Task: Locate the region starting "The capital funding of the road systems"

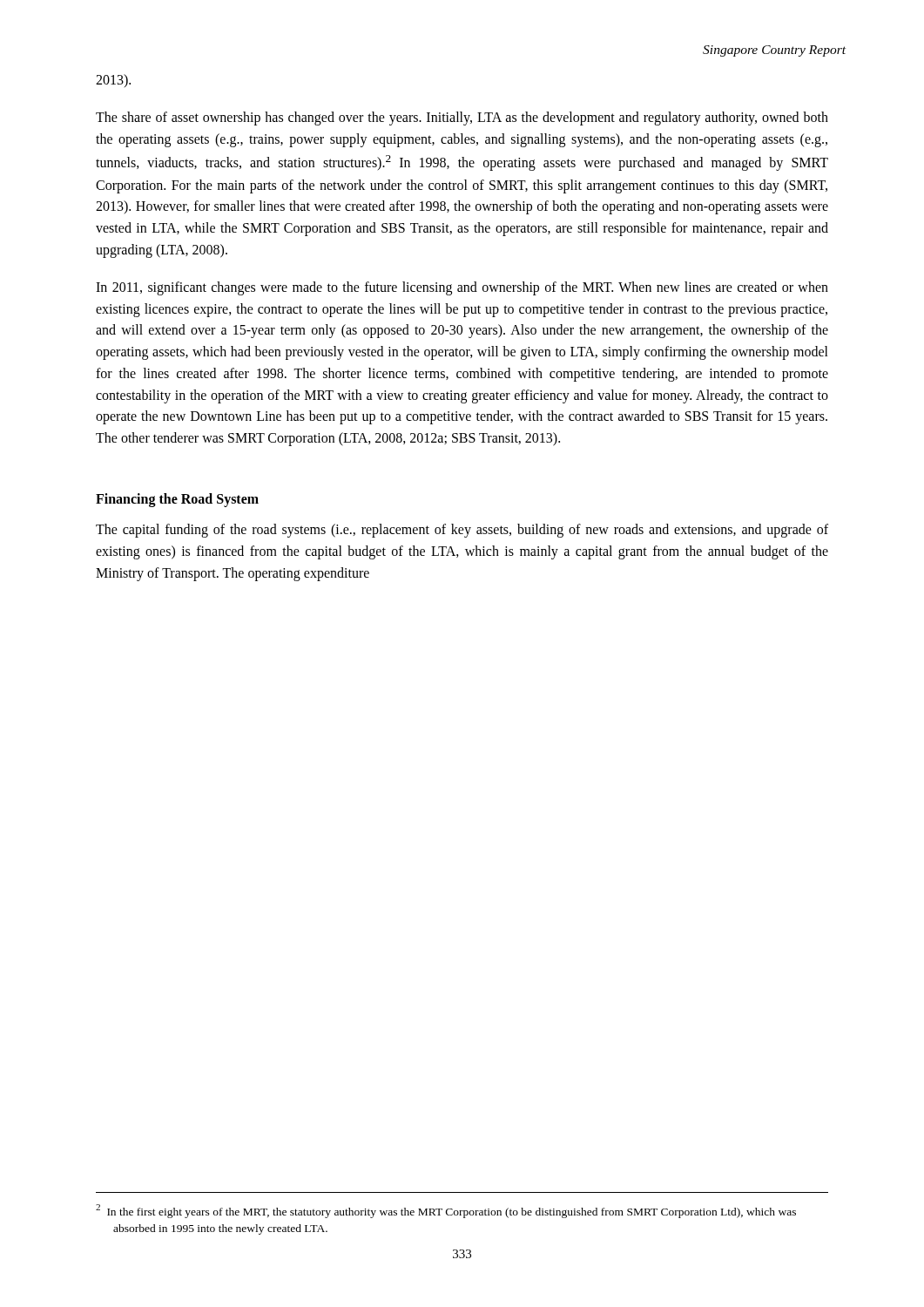Action: [462, 551]
